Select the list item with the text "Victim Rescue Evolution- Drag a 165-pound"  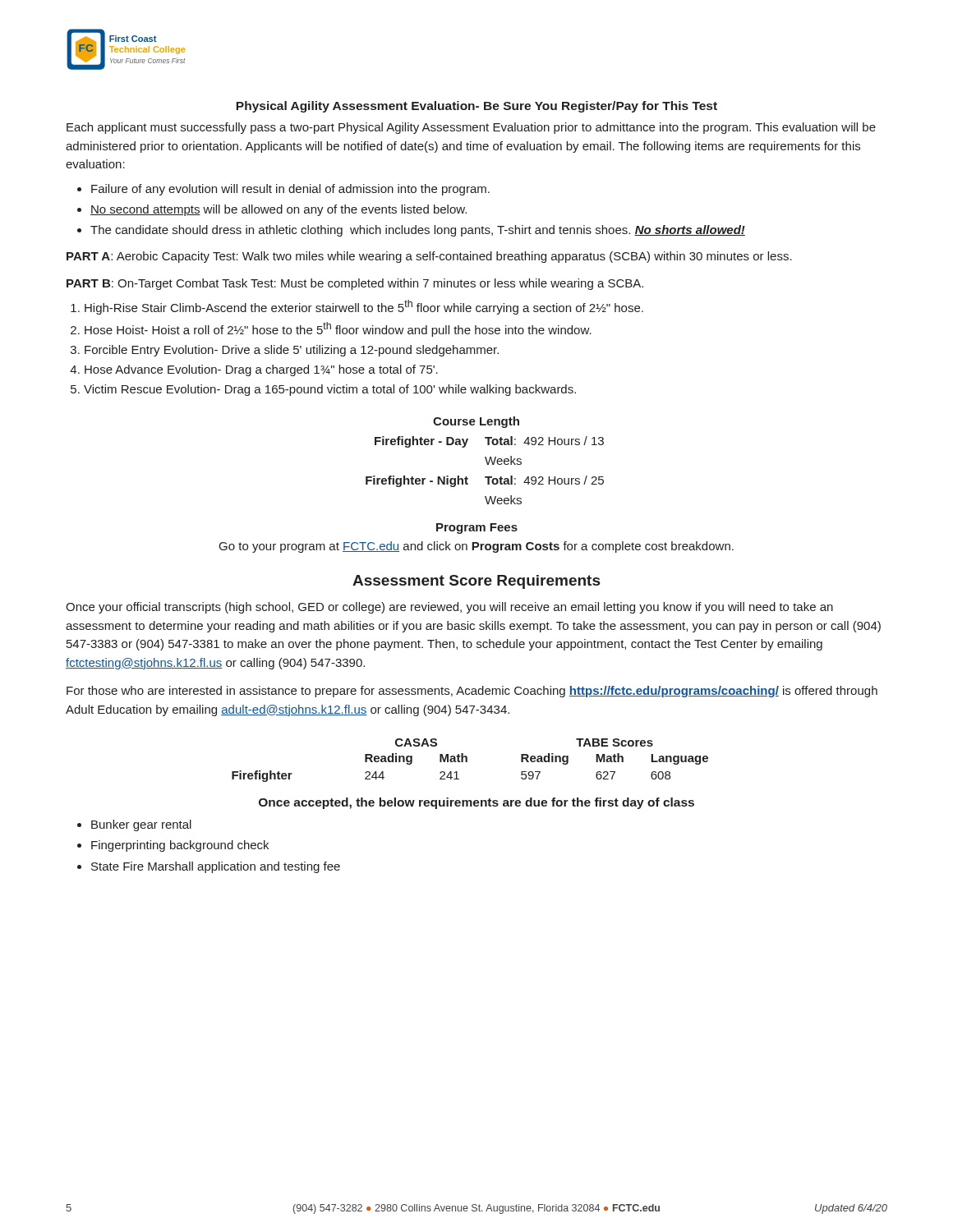pos(330,389)
